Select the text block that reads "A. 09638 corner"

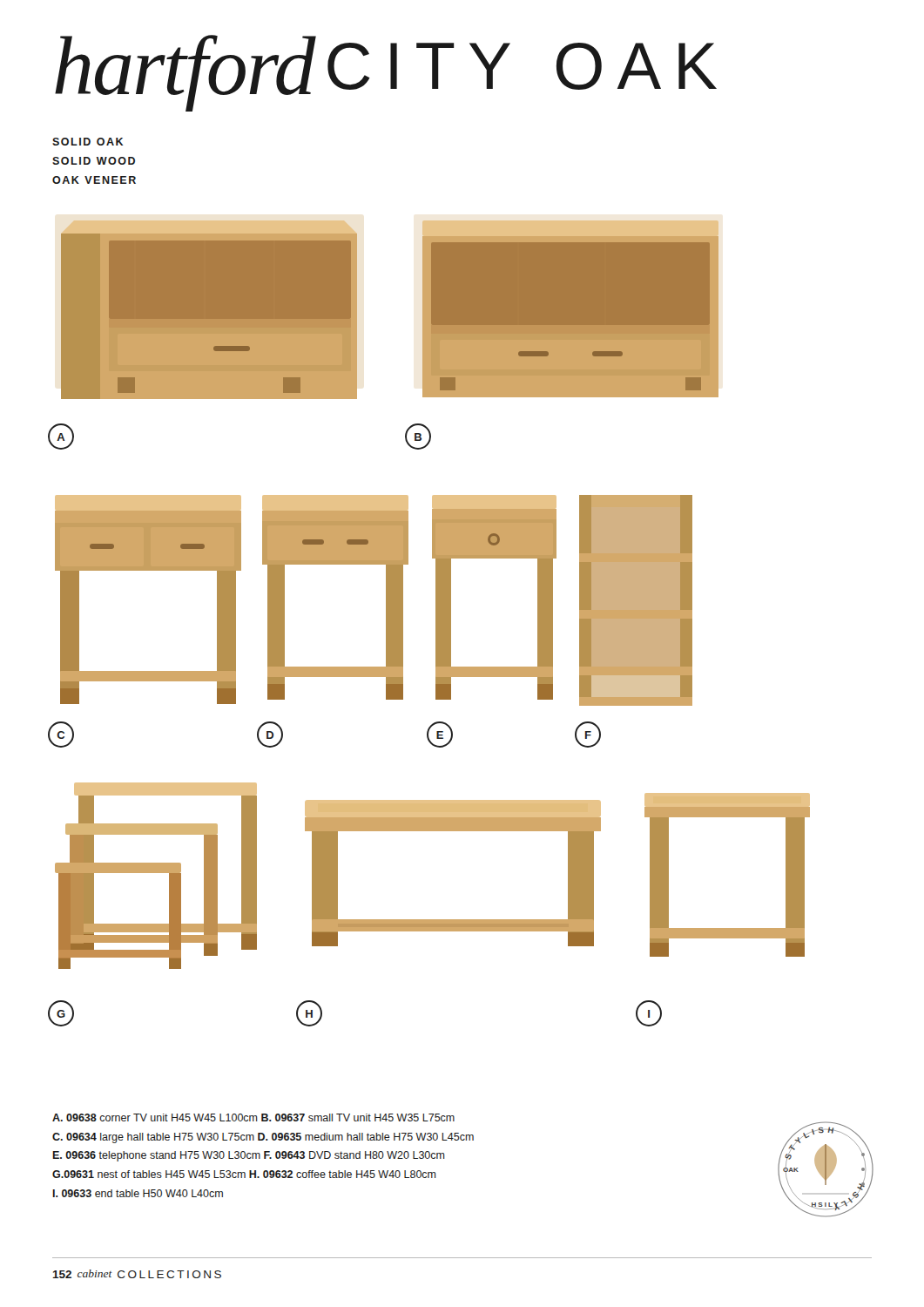pyautogui.click(x=263, y=1156)
